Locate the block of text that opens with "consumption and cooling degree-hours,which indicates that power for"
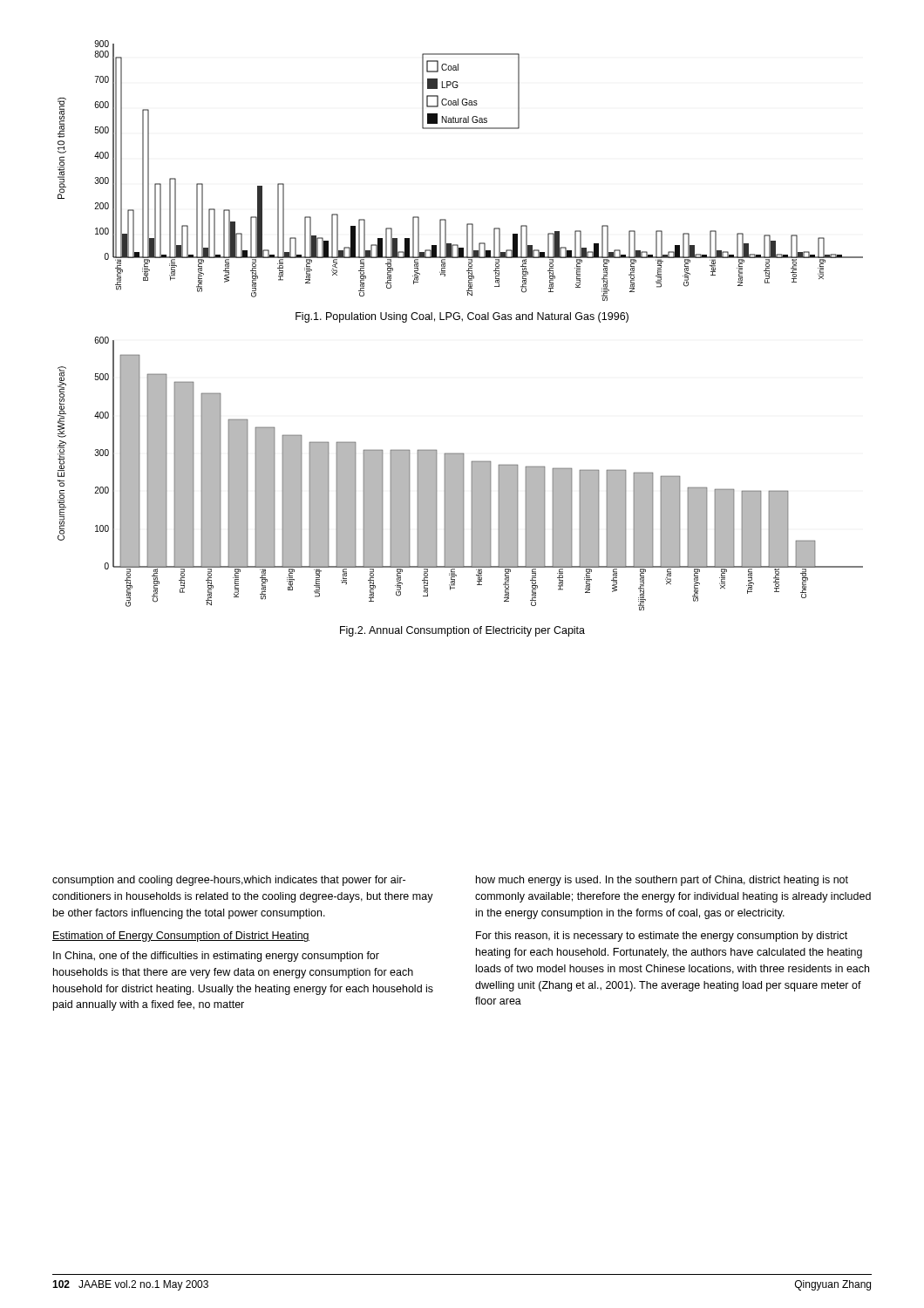Image resolution: width=924 pixels, height=1308 pixels. [x=244, y=943]
